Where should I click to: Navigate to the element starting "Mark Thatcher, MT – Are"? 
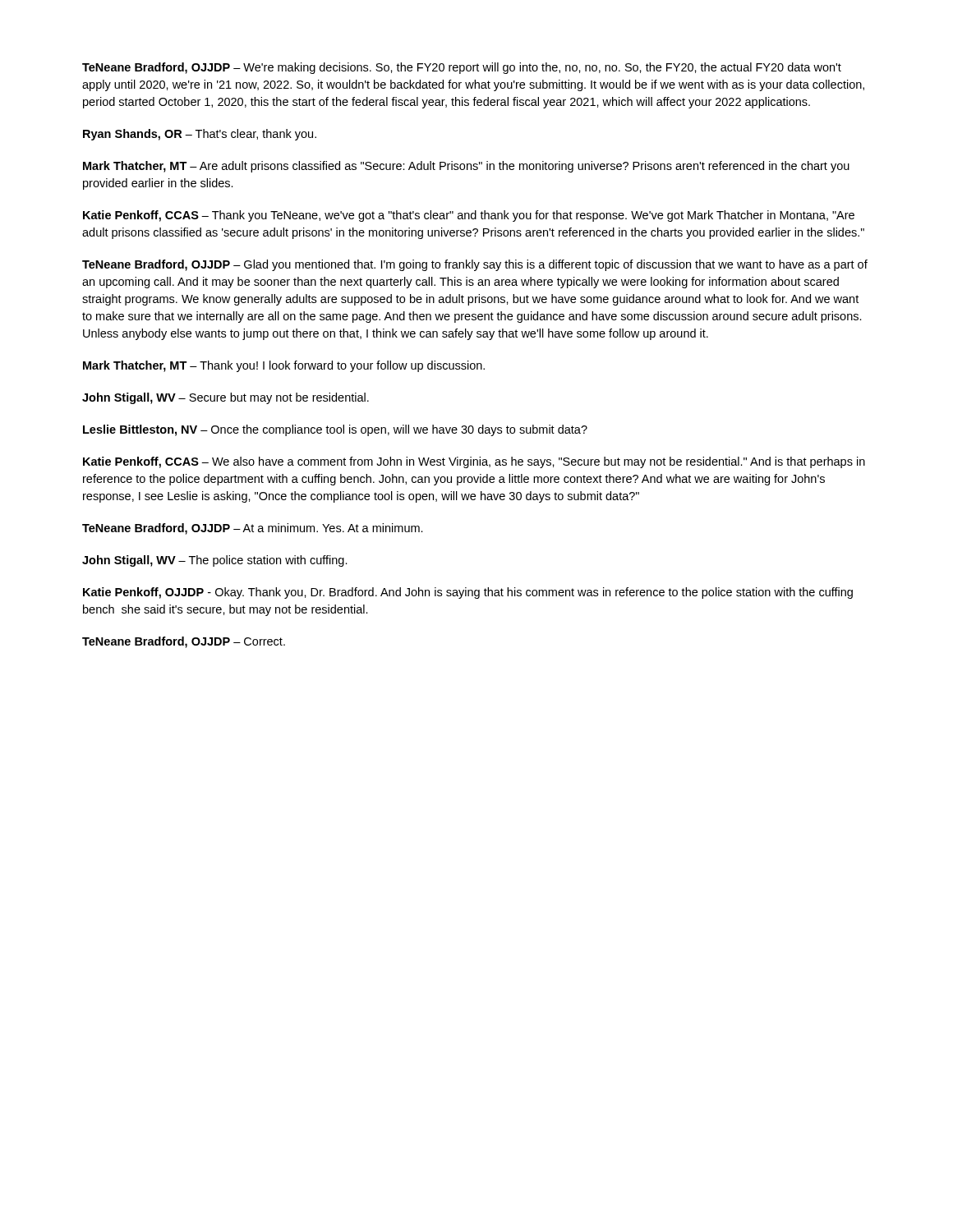click(x=466, y=175)
